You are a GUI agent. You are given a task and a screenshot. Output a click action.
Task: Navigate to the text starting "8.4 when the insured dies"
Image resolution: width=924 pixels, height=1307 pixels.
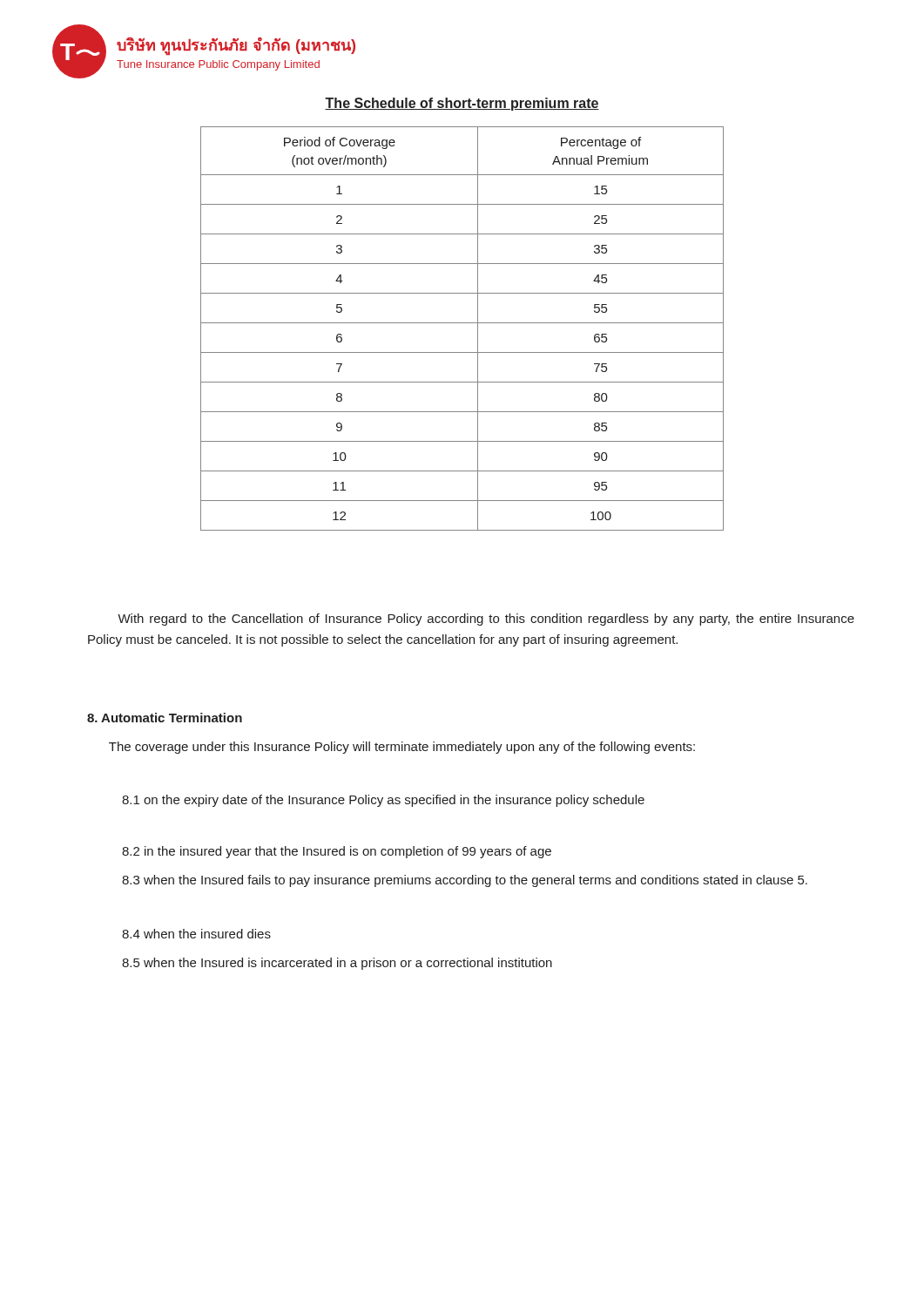pos(196,934)
